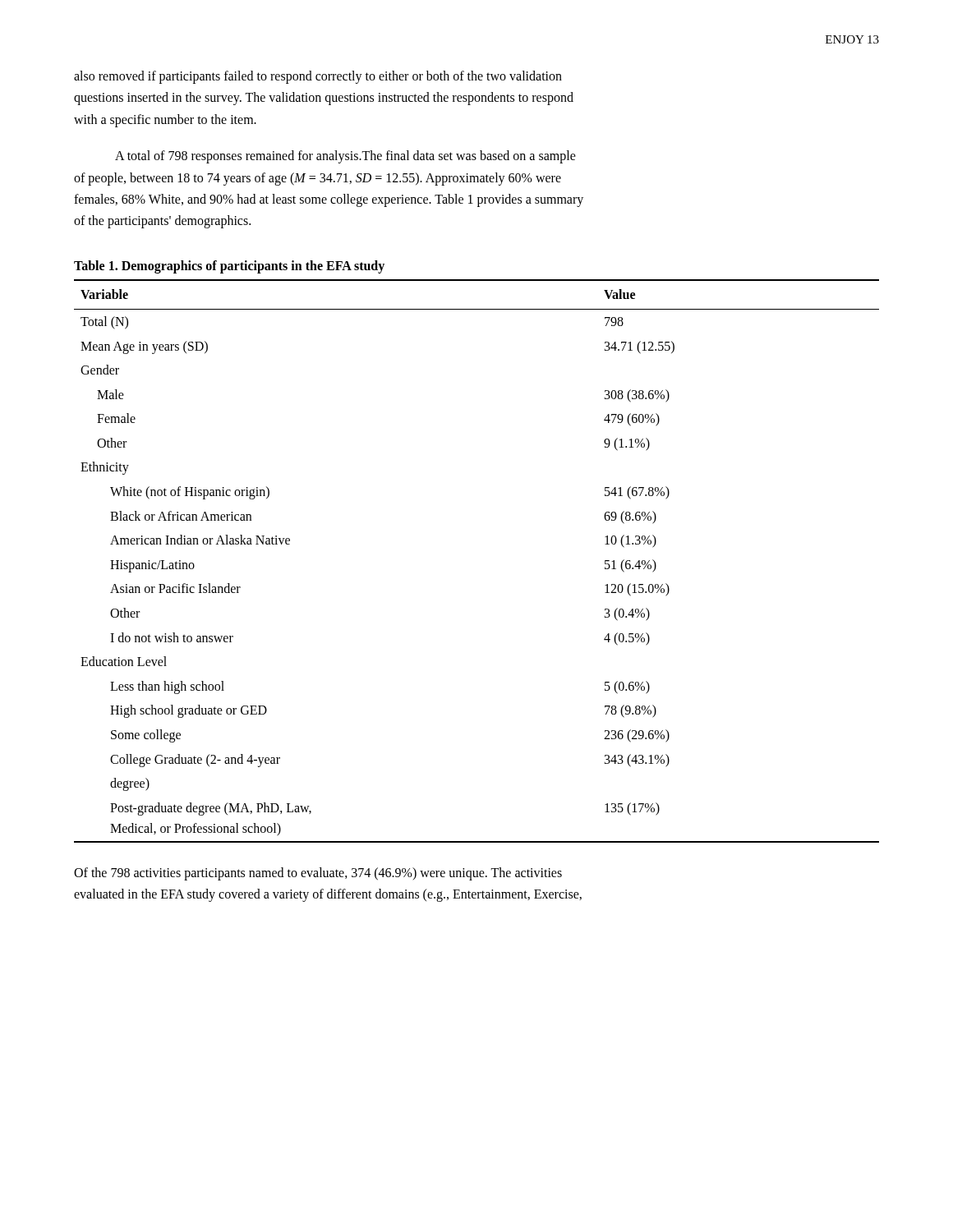953x1232 pixels.
Task: Find the element starting "A total of 798 responses remained for analysis.The"
Action: (345, 156)
